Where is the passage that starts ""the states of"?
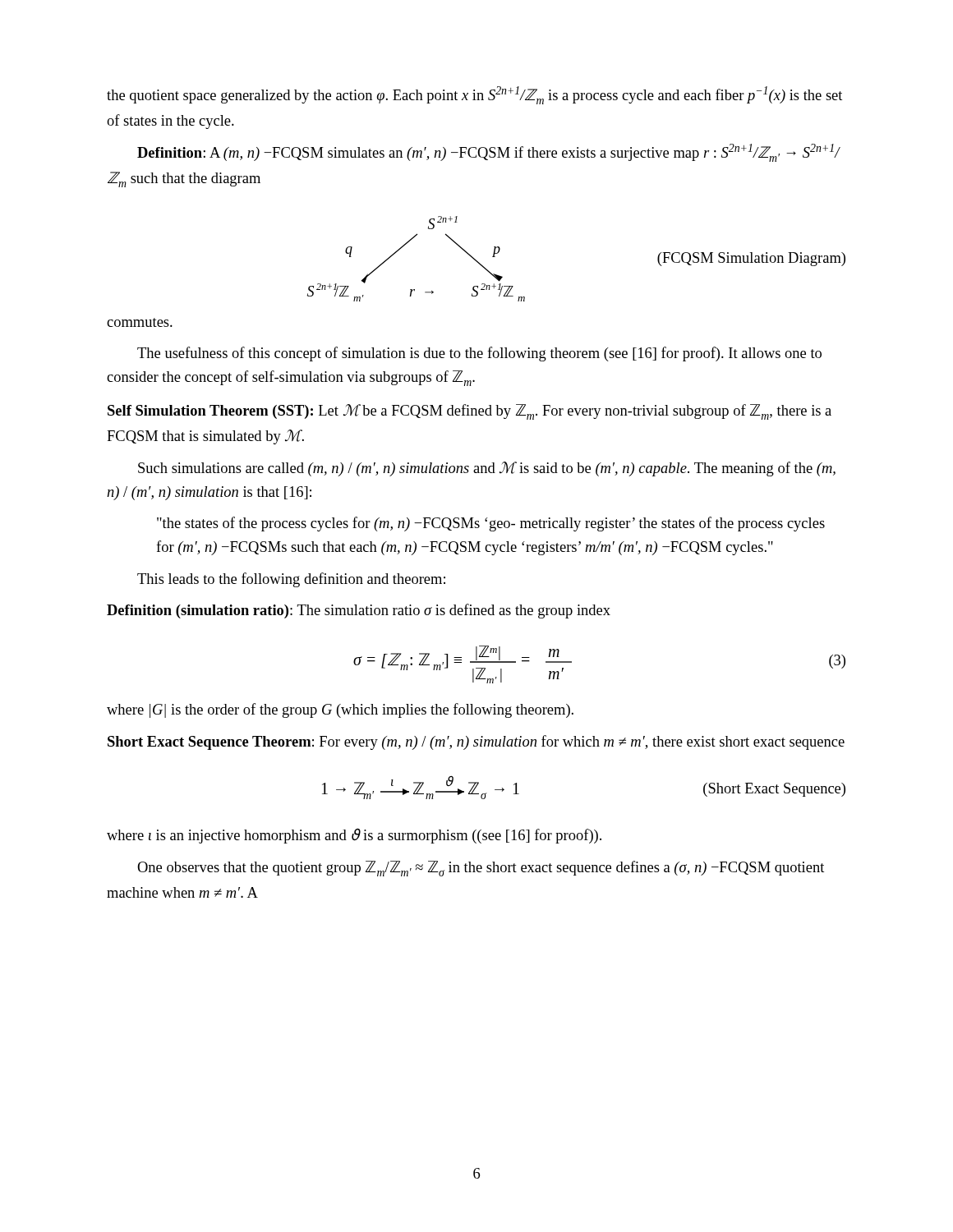This screenshot has height=1232, width=953. coord(493,535)
